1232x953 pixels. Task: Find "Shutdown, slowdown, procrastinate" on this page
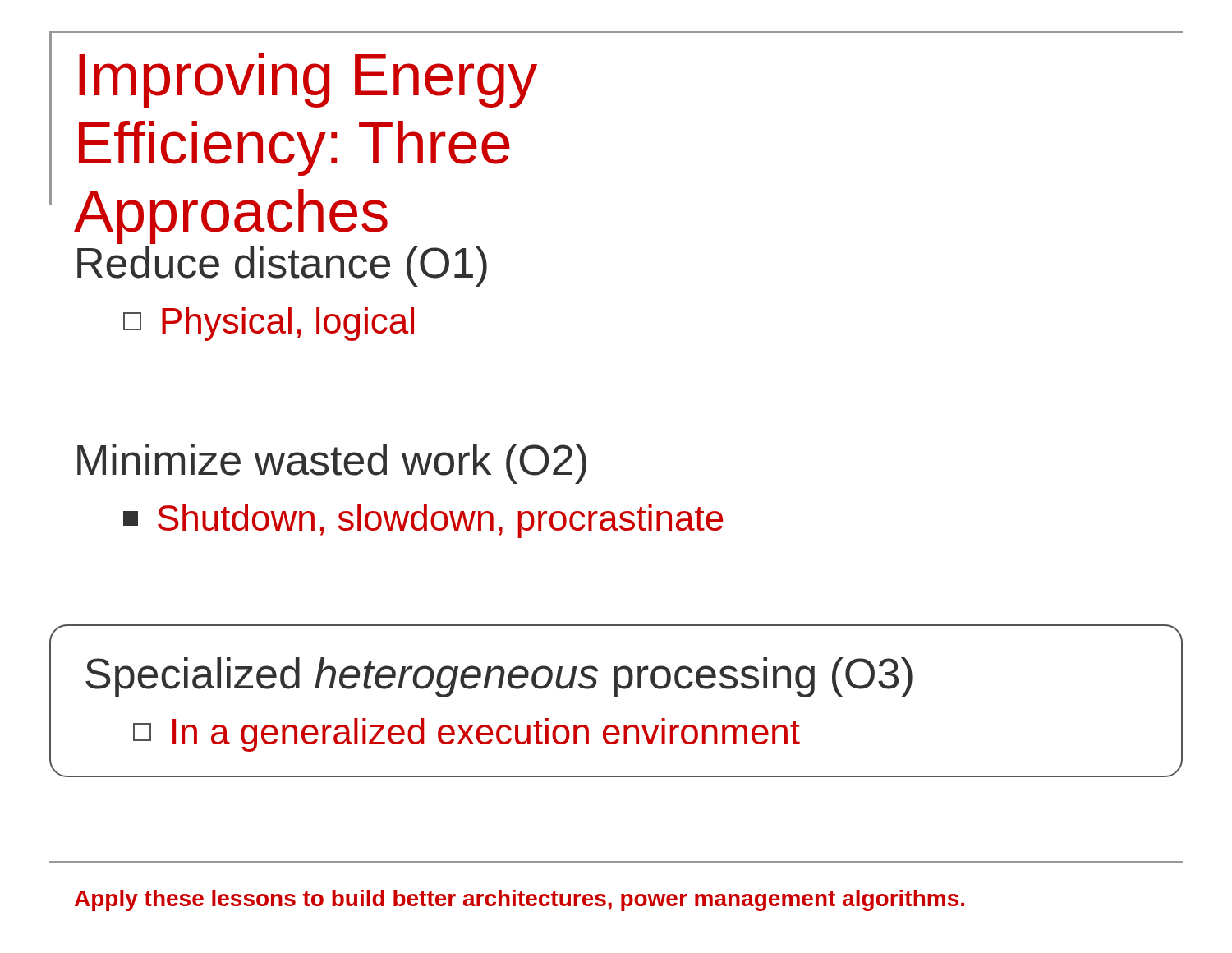point(424,518)
